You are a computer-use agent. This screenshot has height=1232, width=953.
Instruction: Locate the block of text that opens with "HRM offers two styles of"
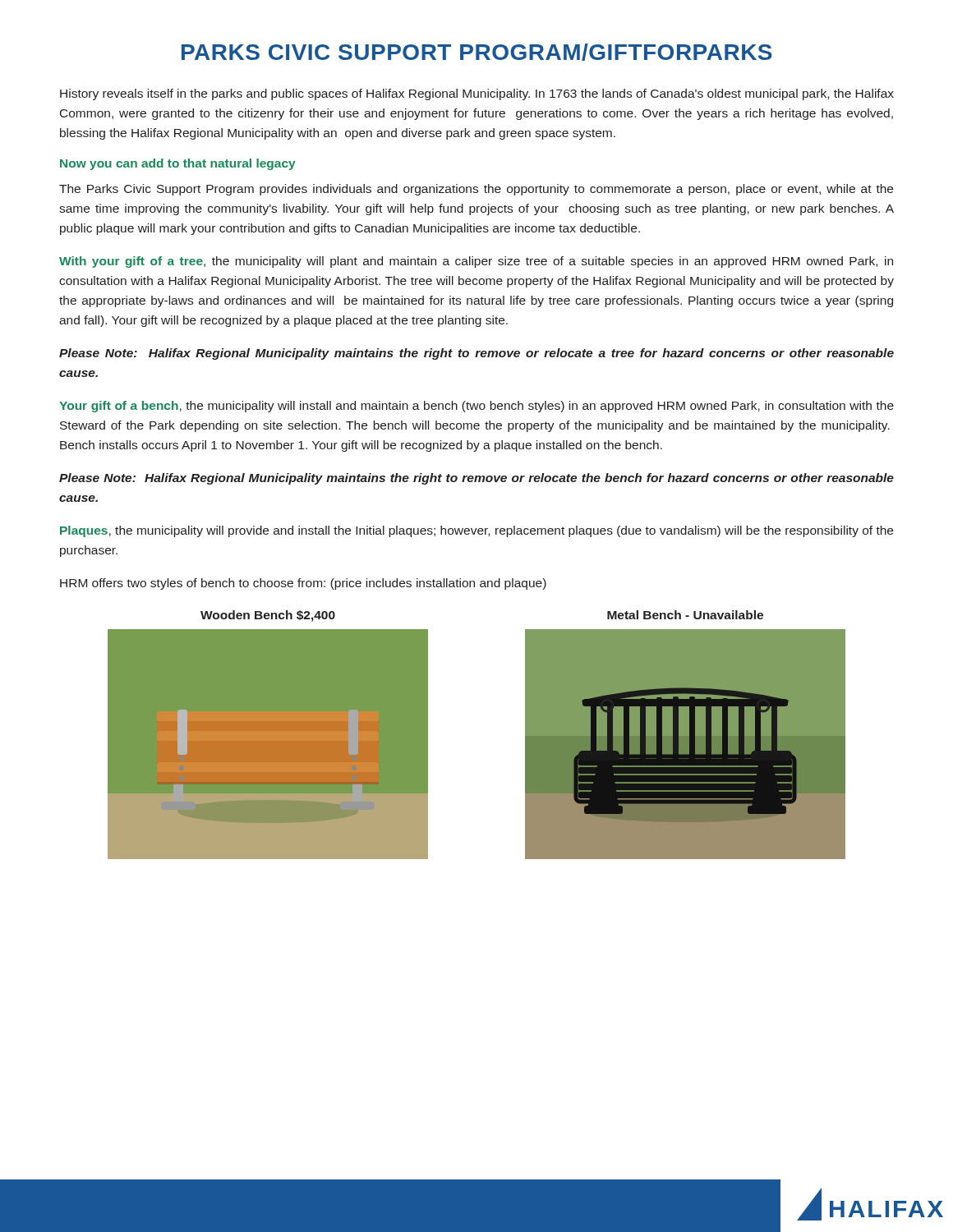tap(303, 583)
